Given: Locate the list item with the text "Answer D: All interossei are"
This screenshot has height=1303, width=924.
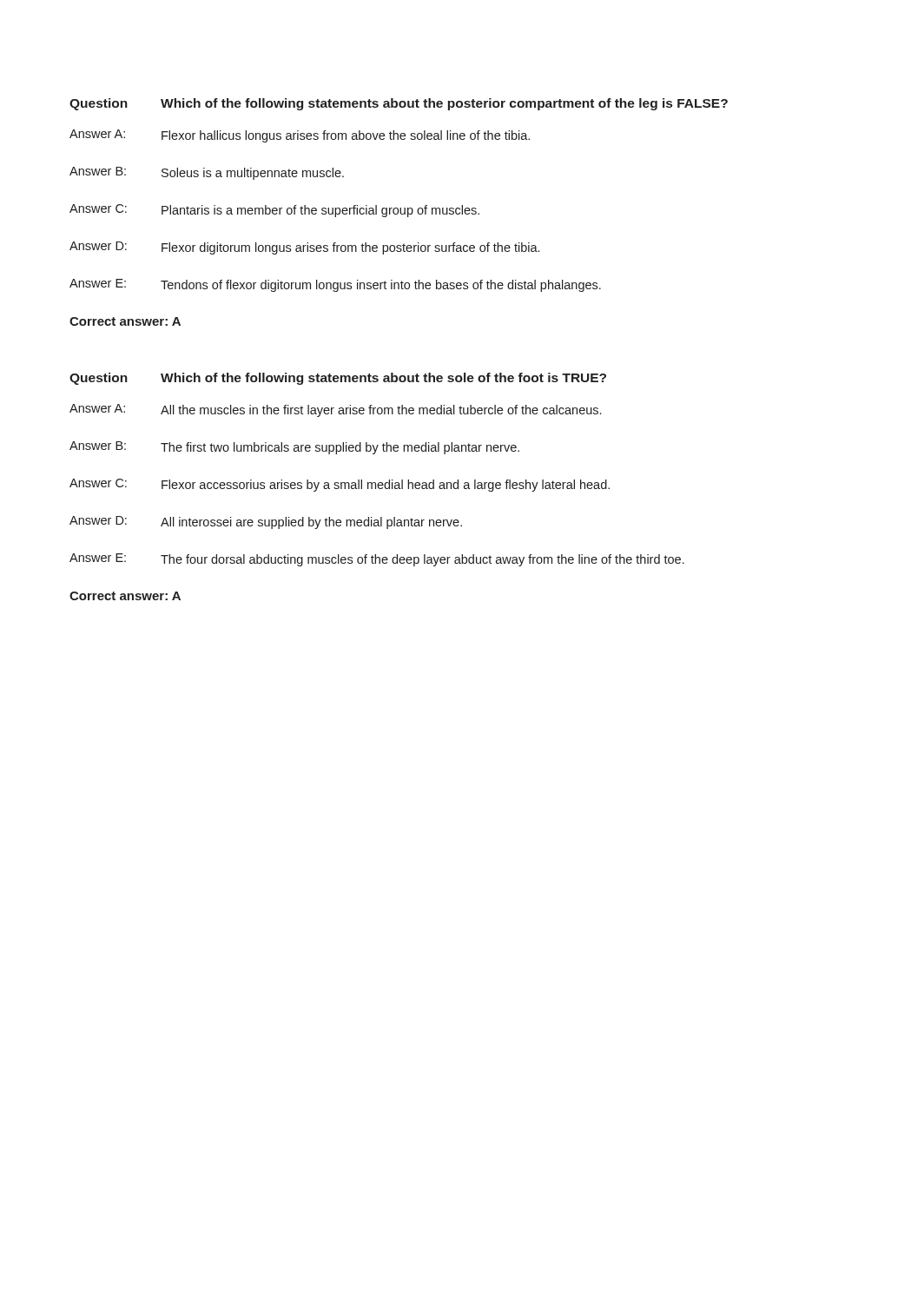Looking at the screenshot, I should click(x=452, y=523).
